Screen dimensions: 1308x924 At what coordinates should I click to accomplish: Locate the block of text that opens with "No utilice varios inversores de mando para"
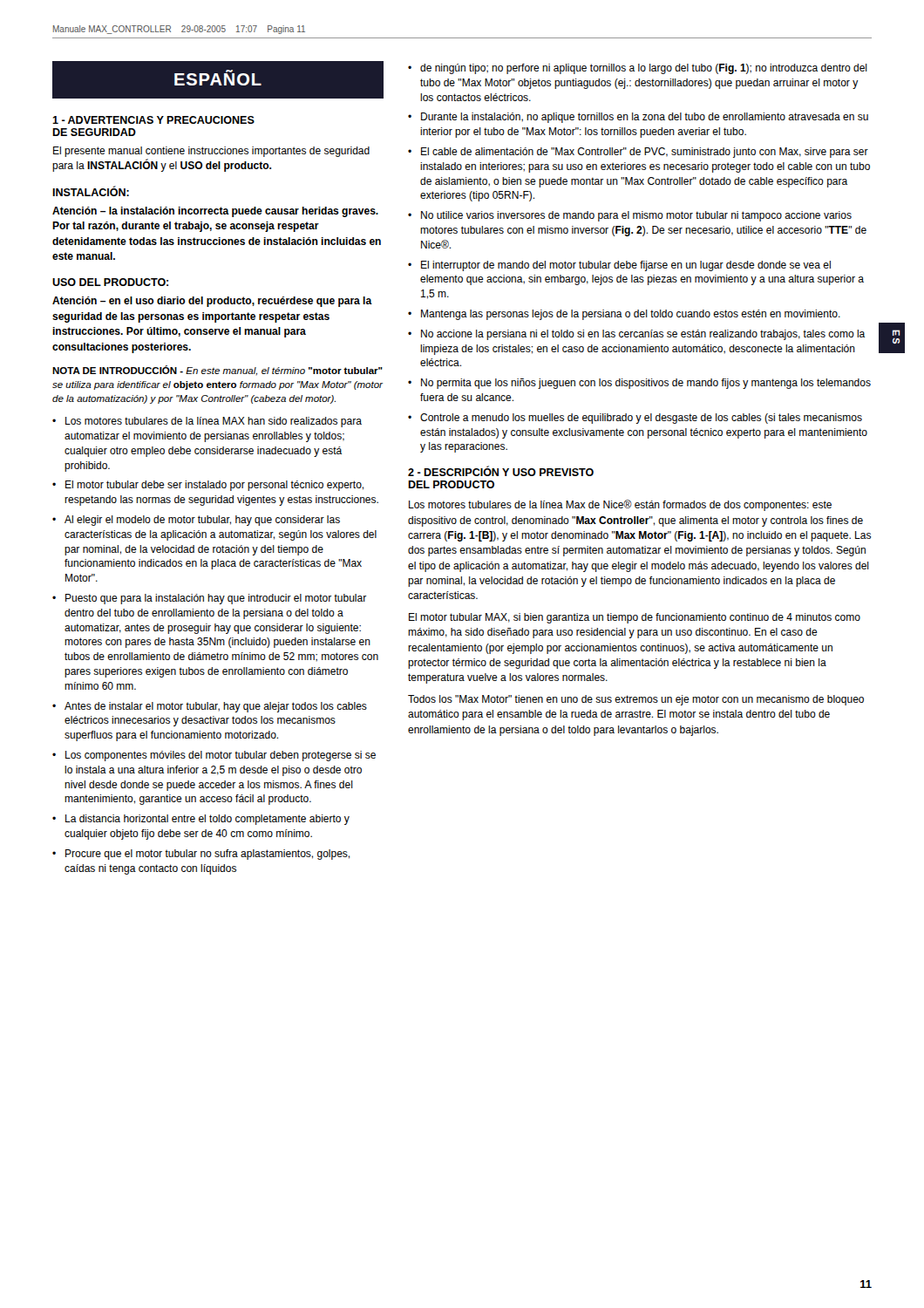point(643,230)
